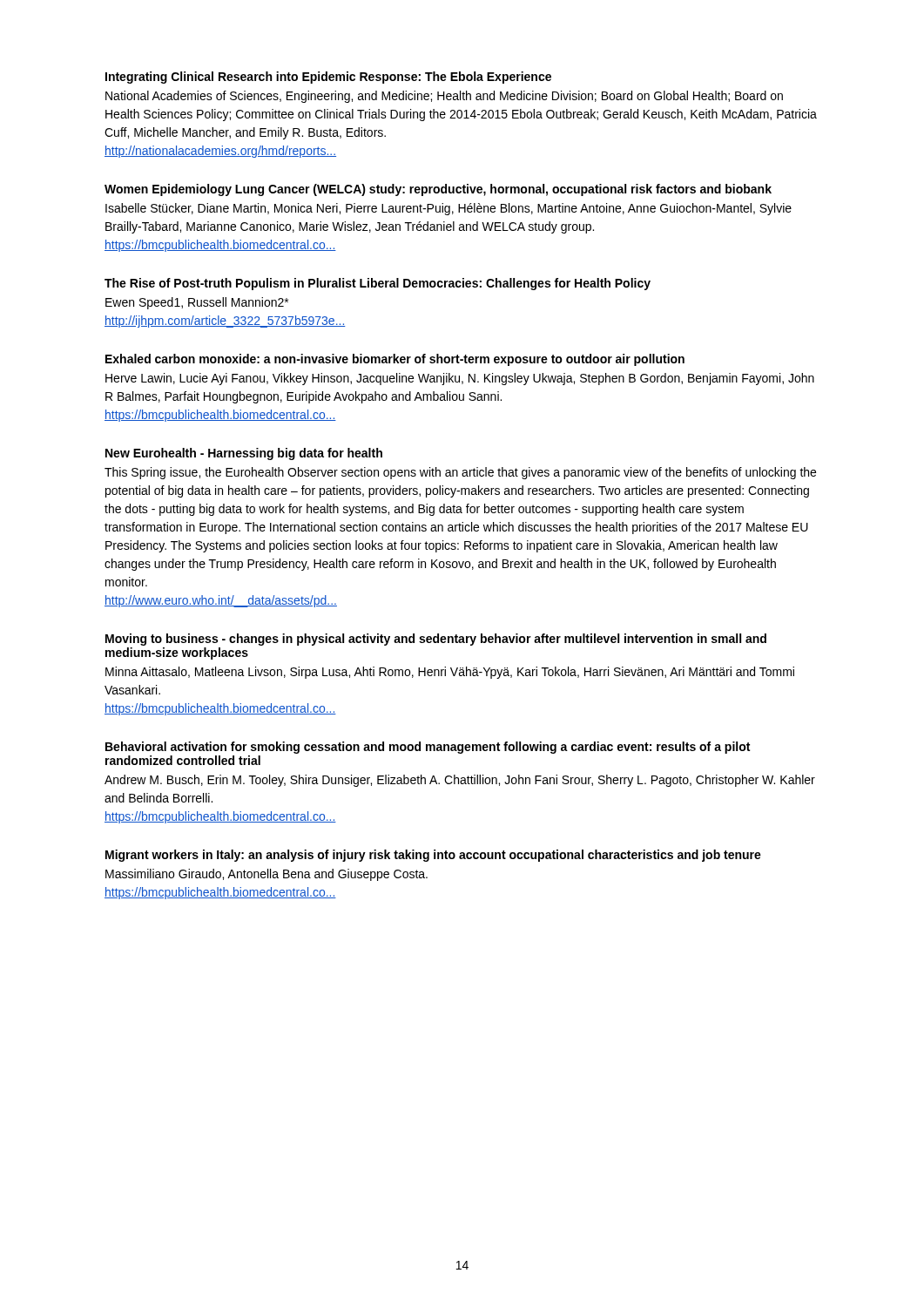This screenshot has width=924, height=1307.
Task: Find the block on this page that starts "Behavioral activation for smoking cessation and mood management"
Action: click(x=462, y=782)
